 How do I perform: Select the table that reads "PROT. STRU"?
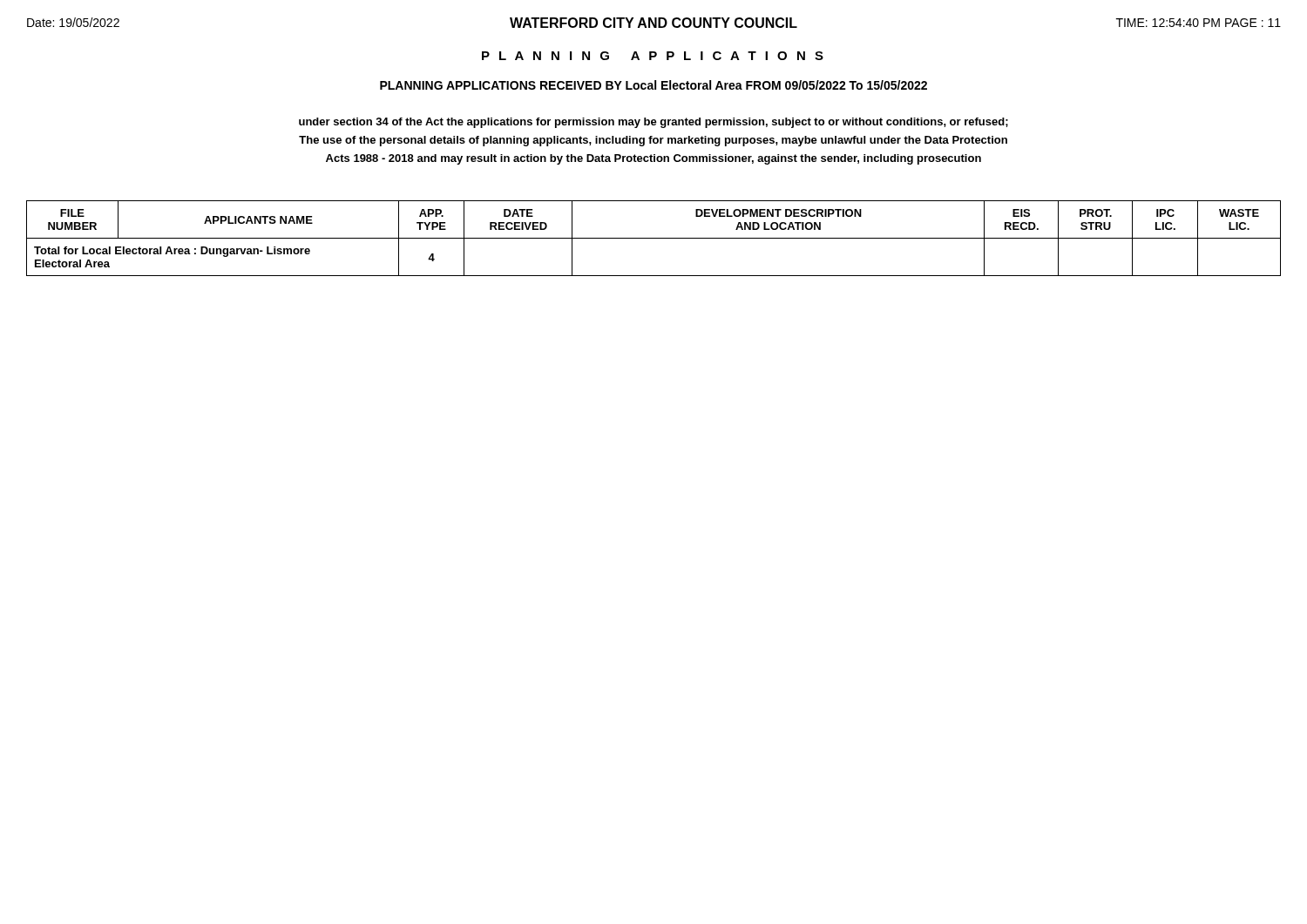pos(654,238)
